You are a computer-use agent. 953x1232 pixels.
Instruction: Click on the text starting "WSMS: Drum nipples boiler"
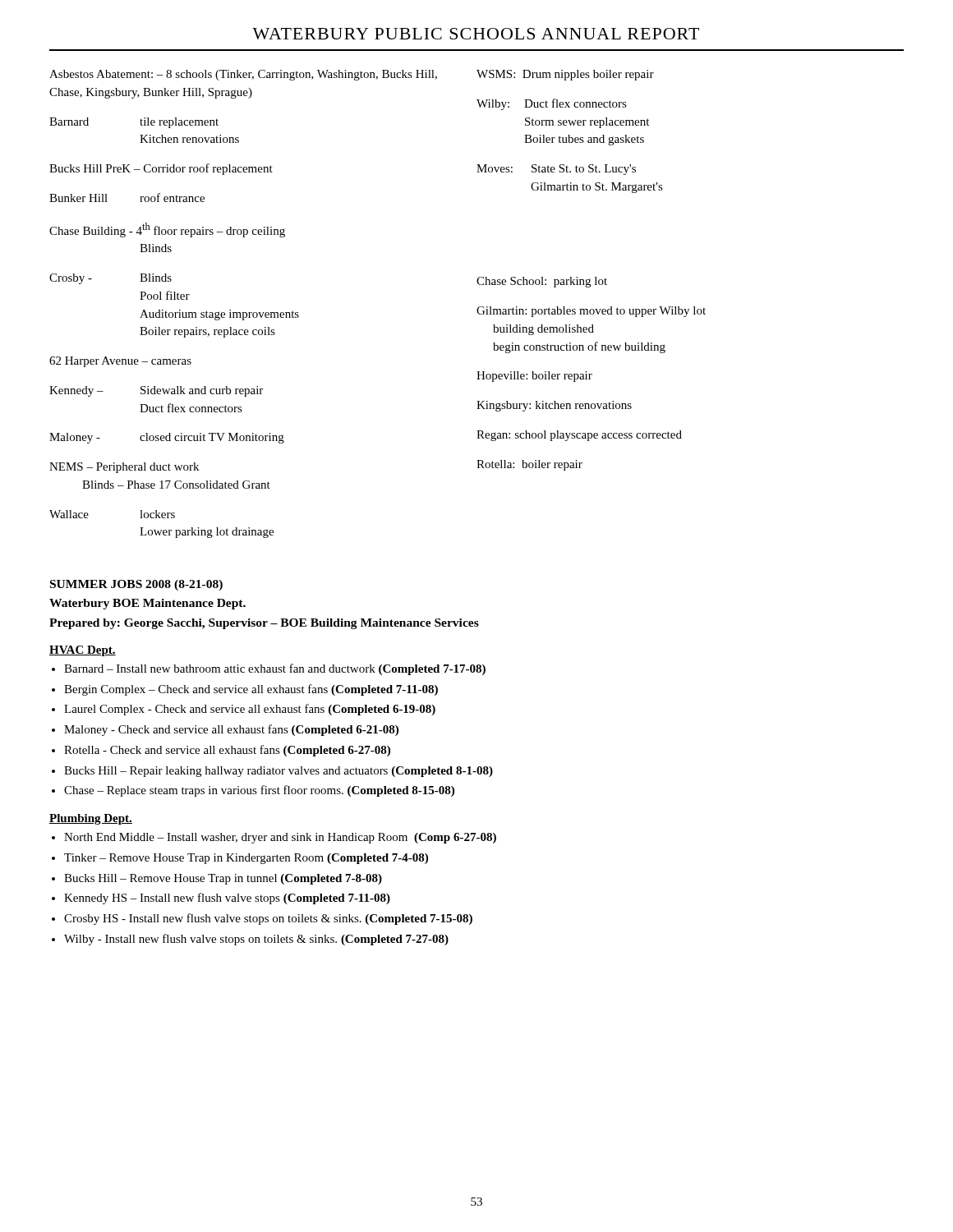[x=565, y=74]
